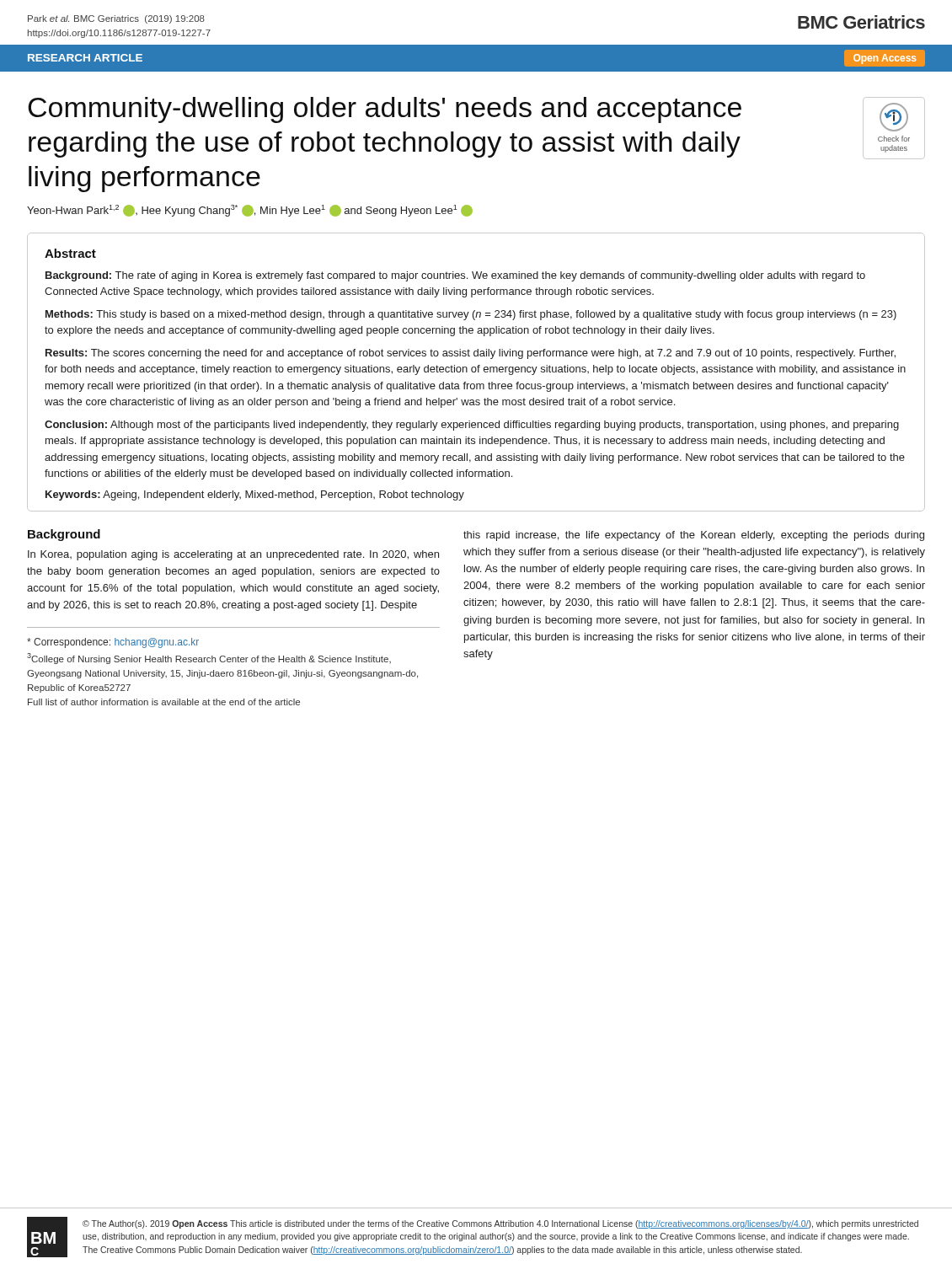This screenshot has width=952, height=1264.
Task: Select the block starting "RESEARCH ARTICLE Open"
Action: click(x=86, y=58)
